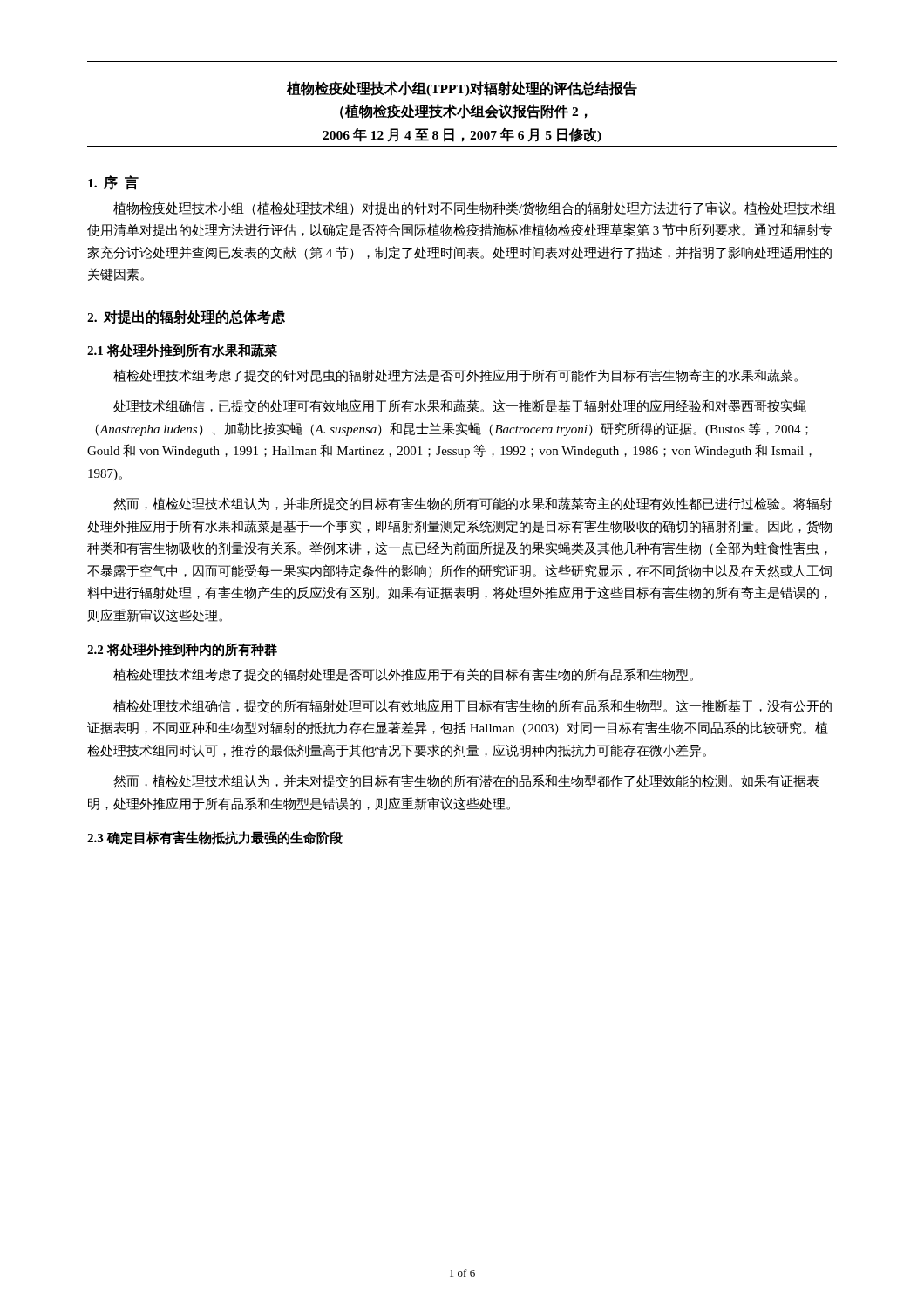Navigate to the passage starting "1. 序 言"
The height and width of the screenshot is (1308, 924).
[113, 183]
